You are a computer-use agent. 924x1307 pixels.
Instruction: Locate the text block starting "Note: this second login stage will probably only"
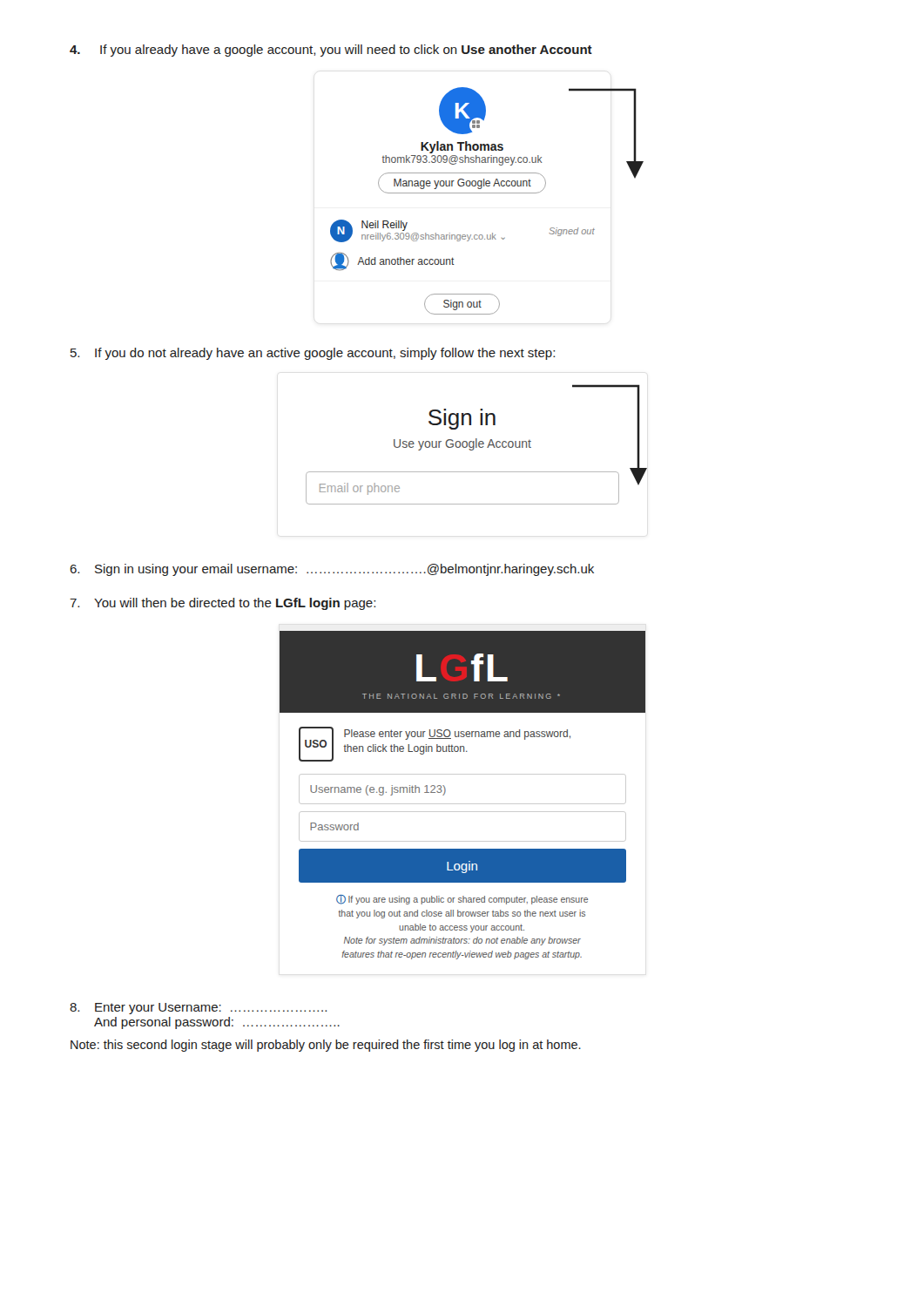(x=326, y=1044)
